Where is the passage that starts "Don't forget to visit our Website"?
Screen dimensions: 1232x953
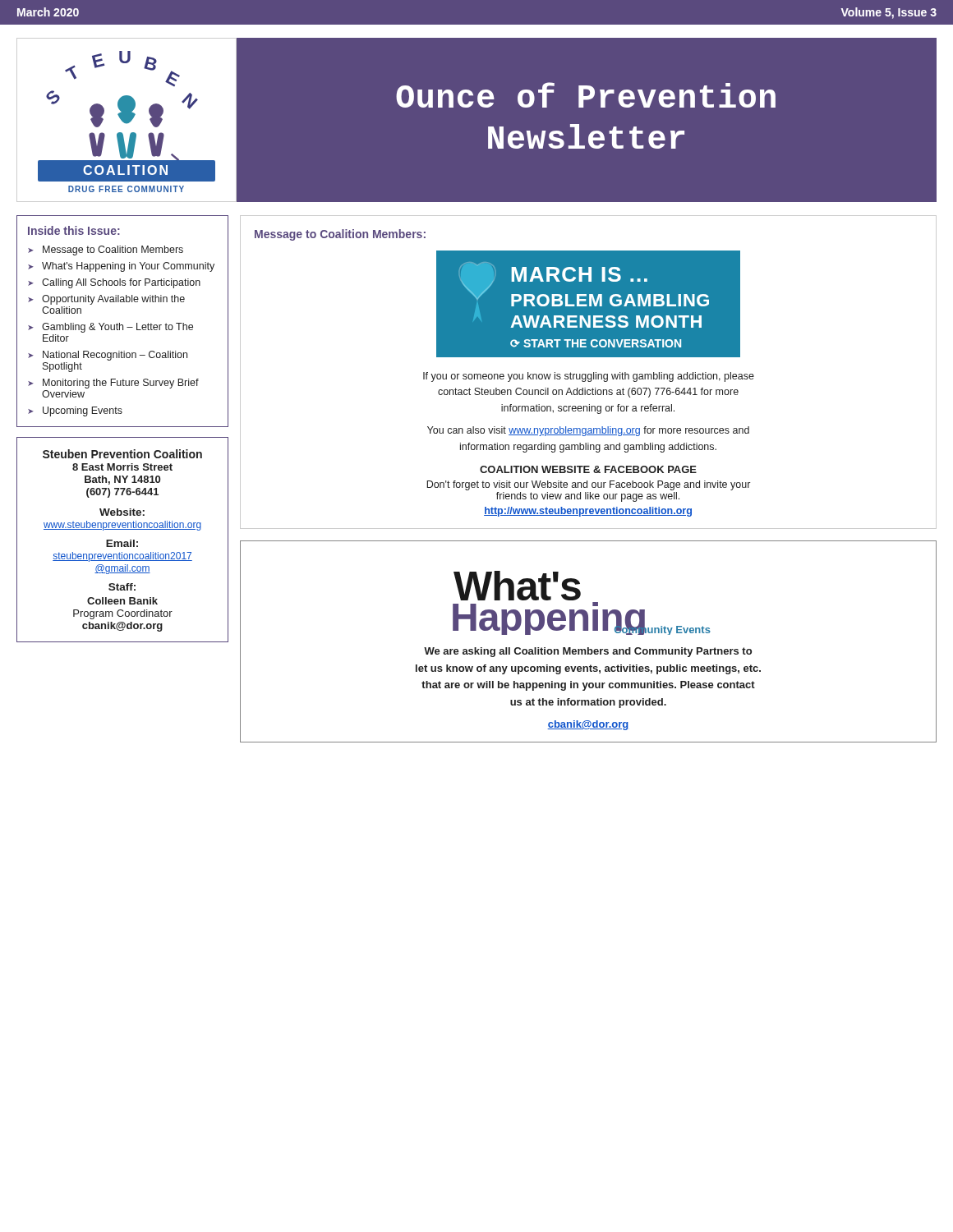[x=588, y=490]
